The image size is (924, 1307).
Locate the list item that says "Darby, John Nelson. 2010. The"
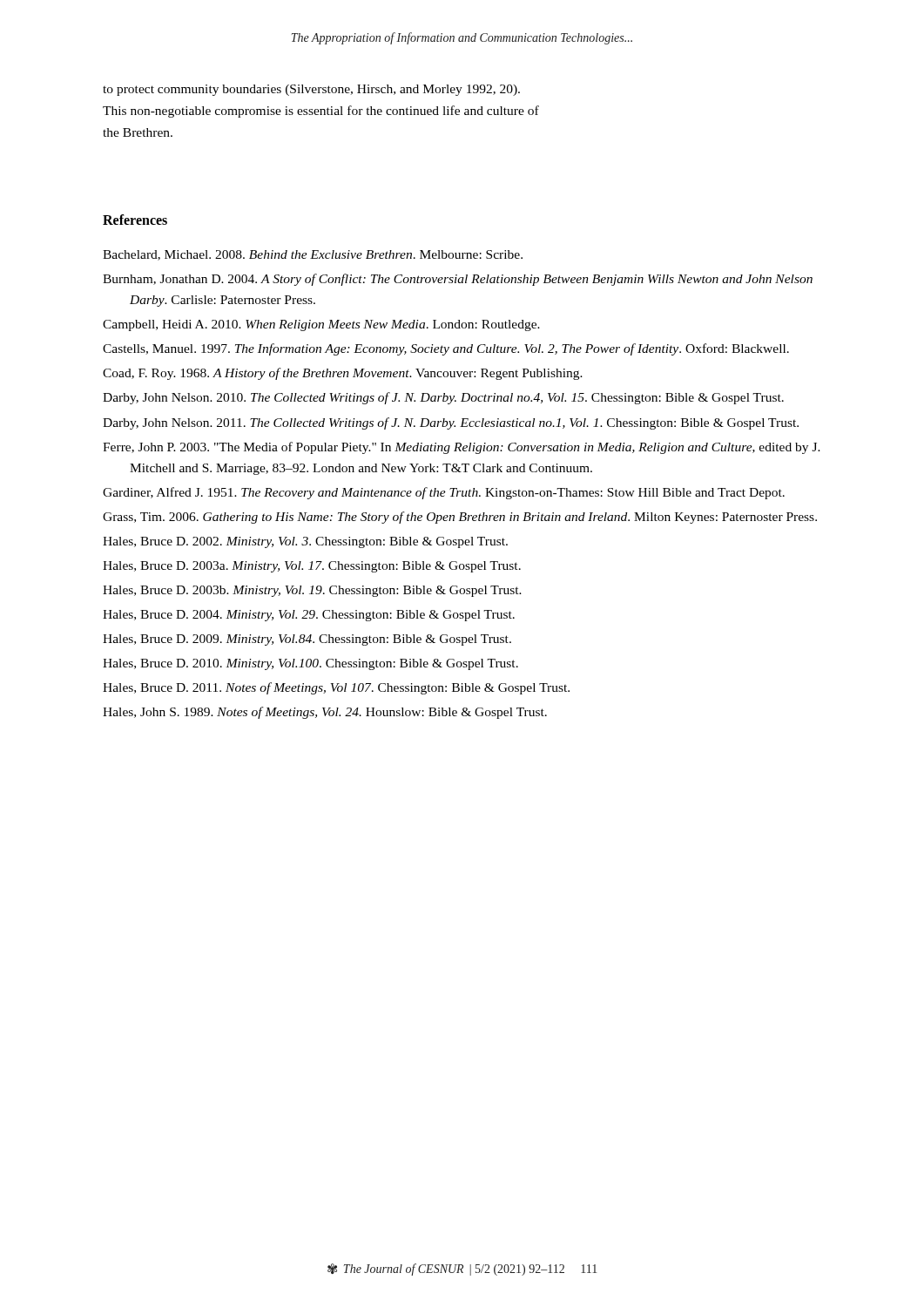coord(444,397)
